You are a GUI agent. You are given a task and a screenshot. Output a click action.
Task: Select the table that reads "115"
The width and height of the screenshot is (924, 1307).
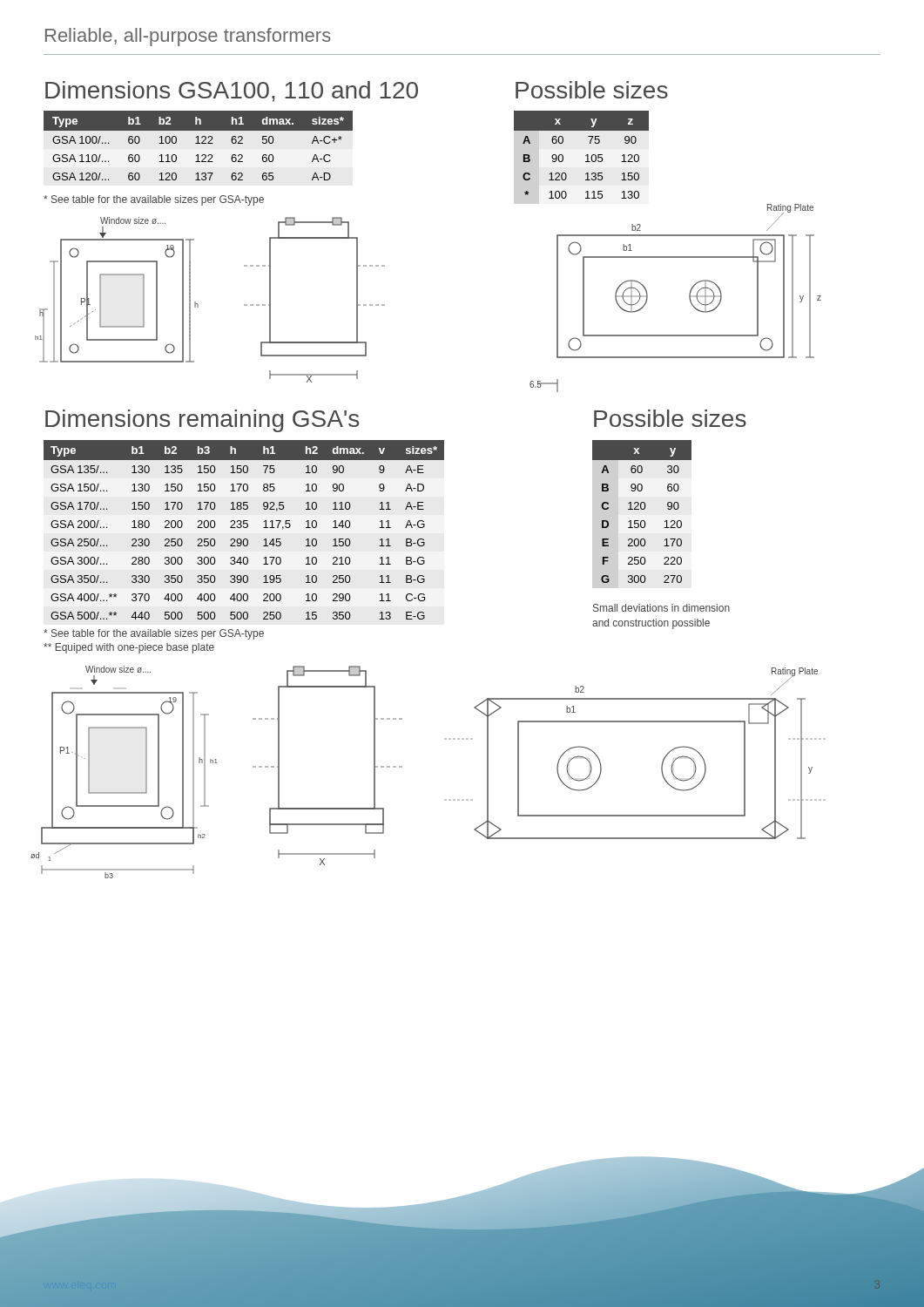pyautogui.click(x=581, y=157)
